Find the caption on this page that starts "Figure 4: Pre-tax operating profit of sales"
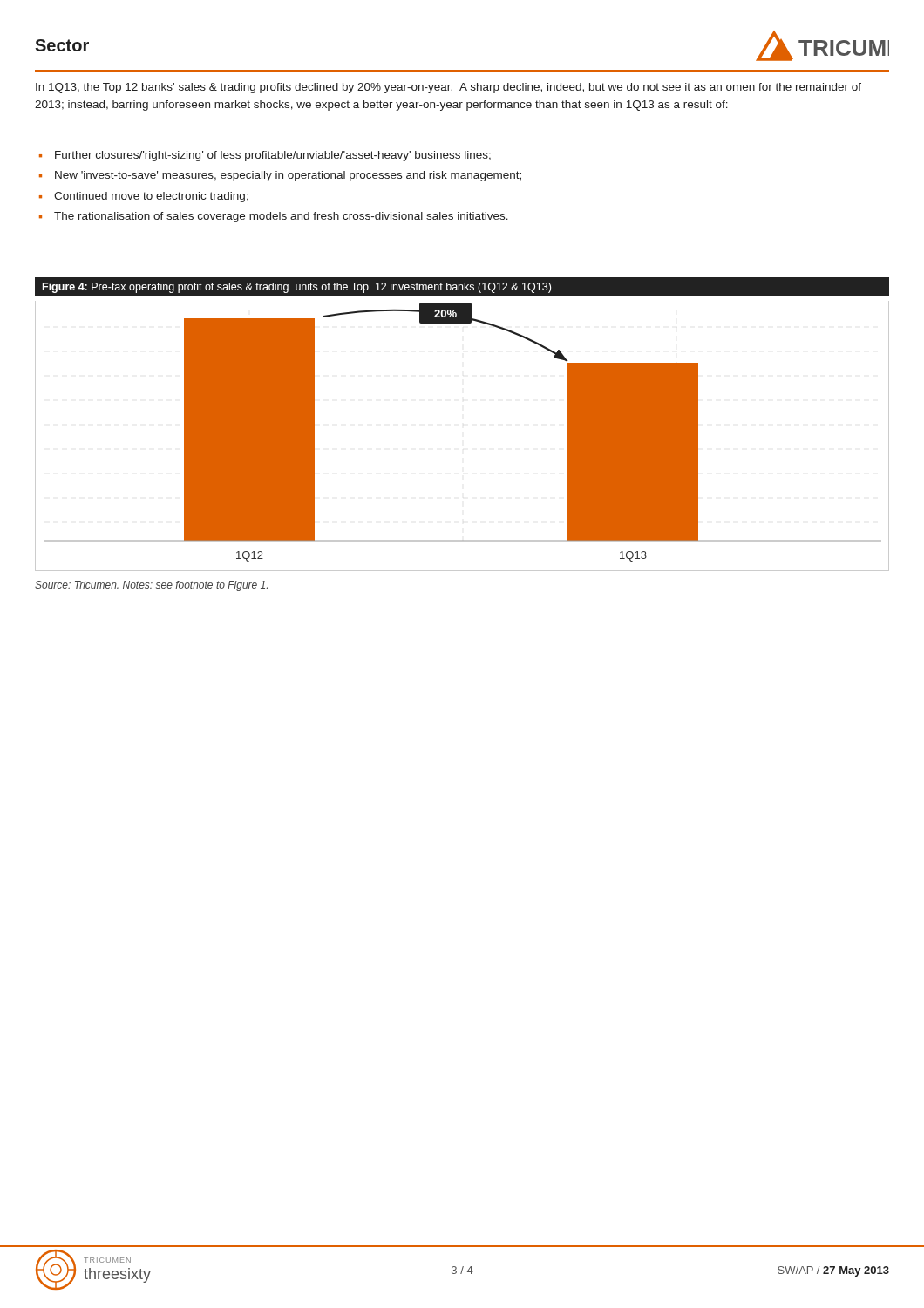Viewport: 924px width, 1308px height. 297,287
